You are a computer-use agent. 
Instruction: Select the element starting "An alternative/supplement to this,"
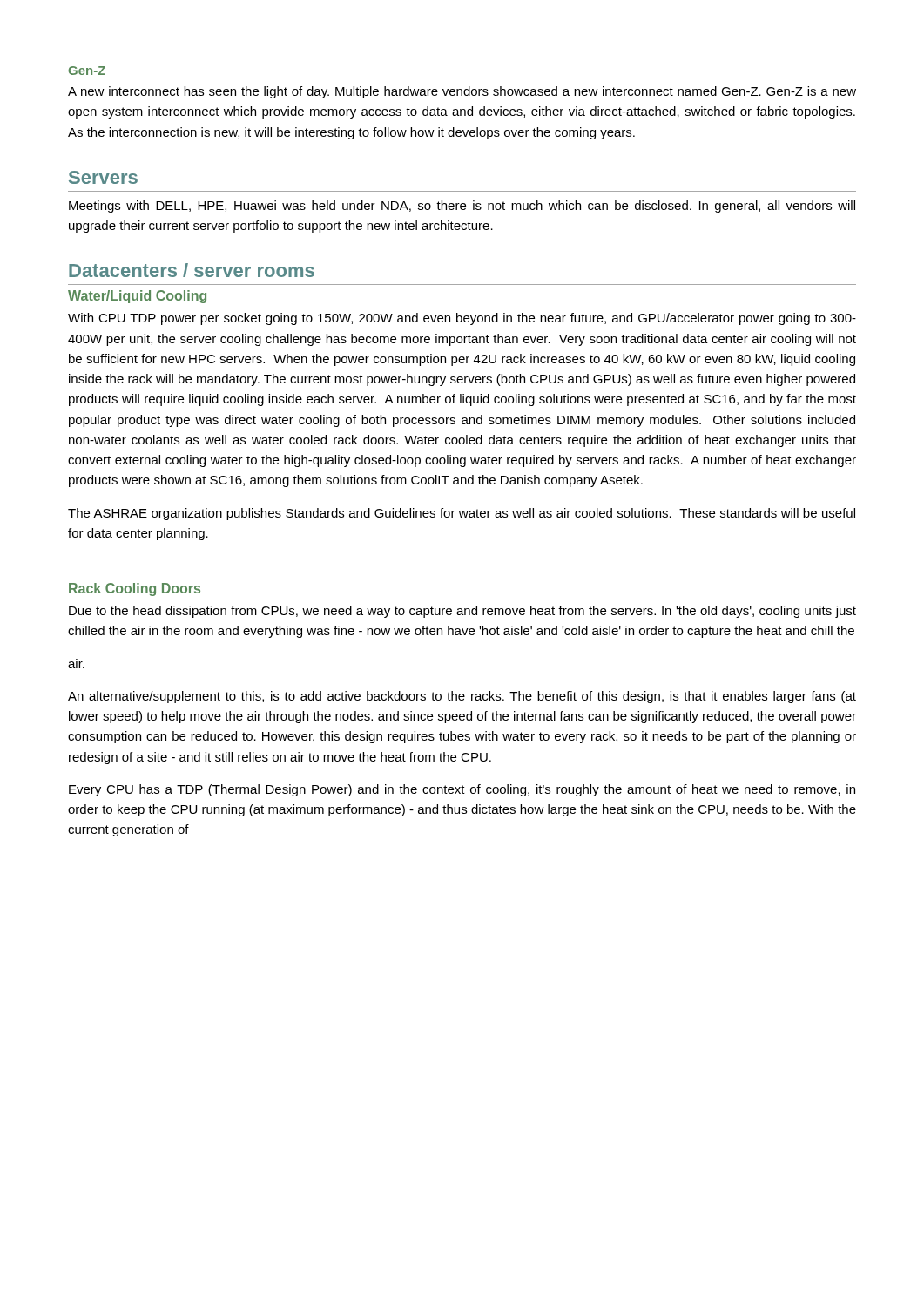click(x=462, y=726)
